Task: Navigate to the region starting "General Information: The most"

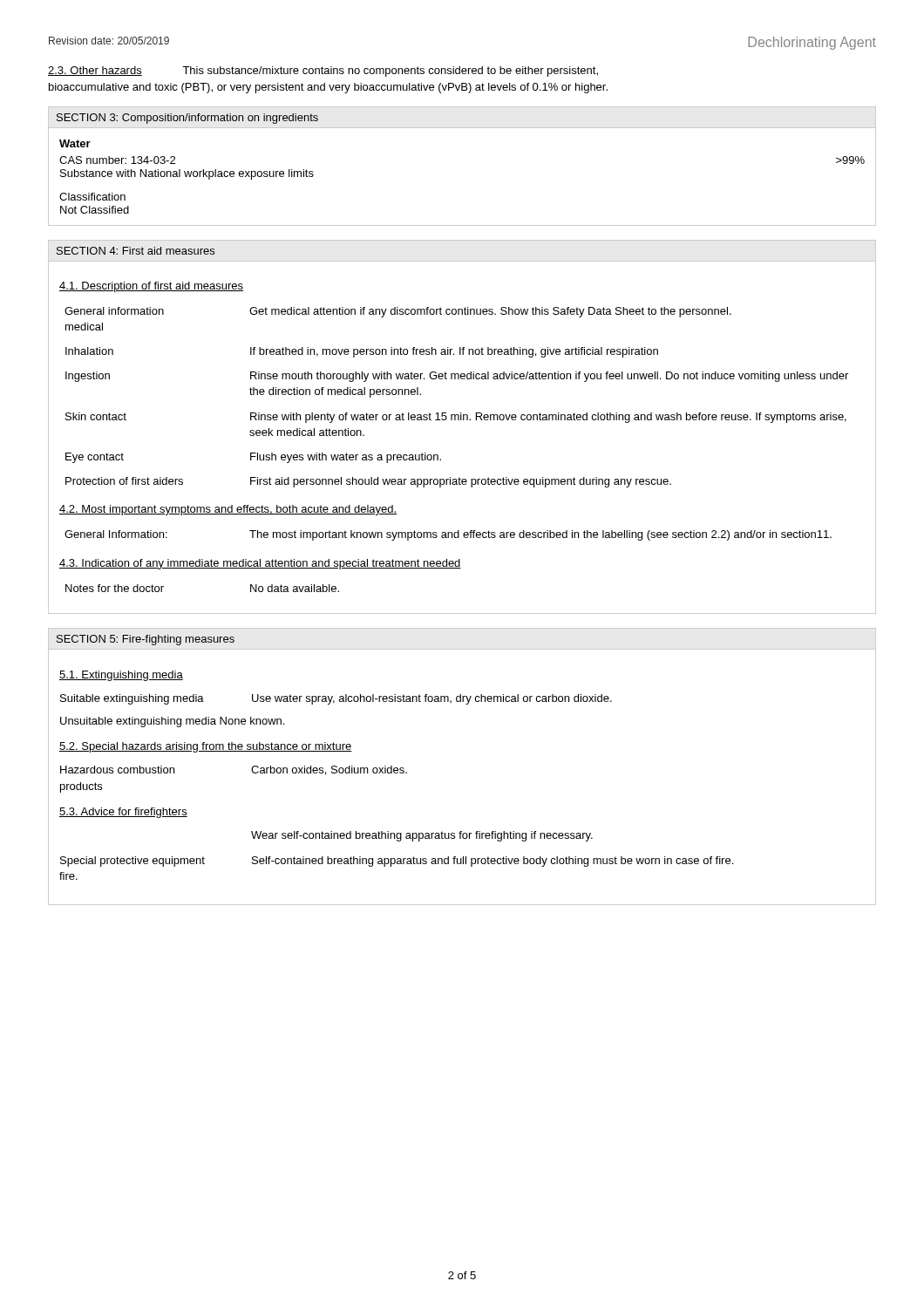Action: tap(462, 535)
